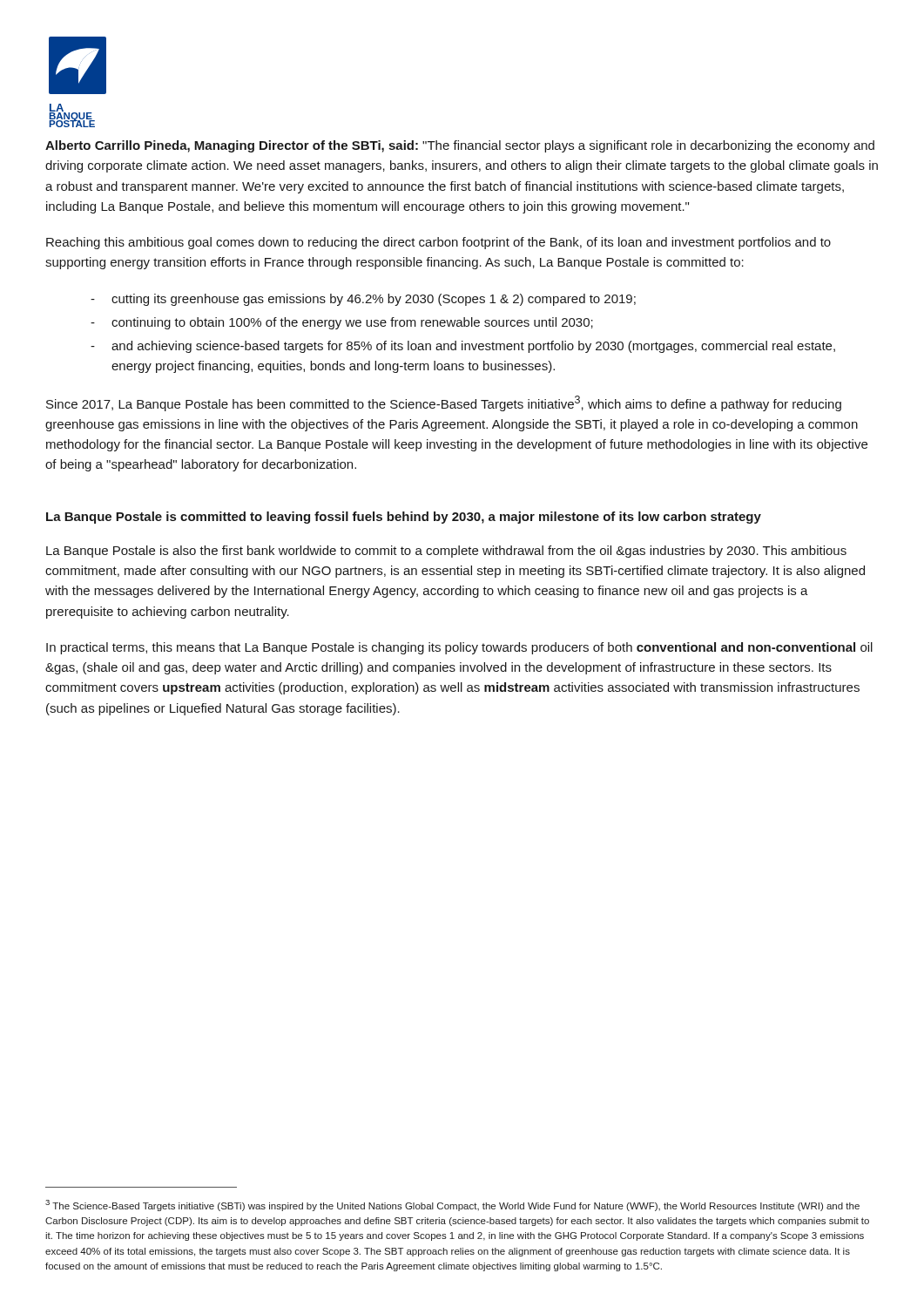Point to the block beginning "3 The Science-Based"

[457, 1234]
